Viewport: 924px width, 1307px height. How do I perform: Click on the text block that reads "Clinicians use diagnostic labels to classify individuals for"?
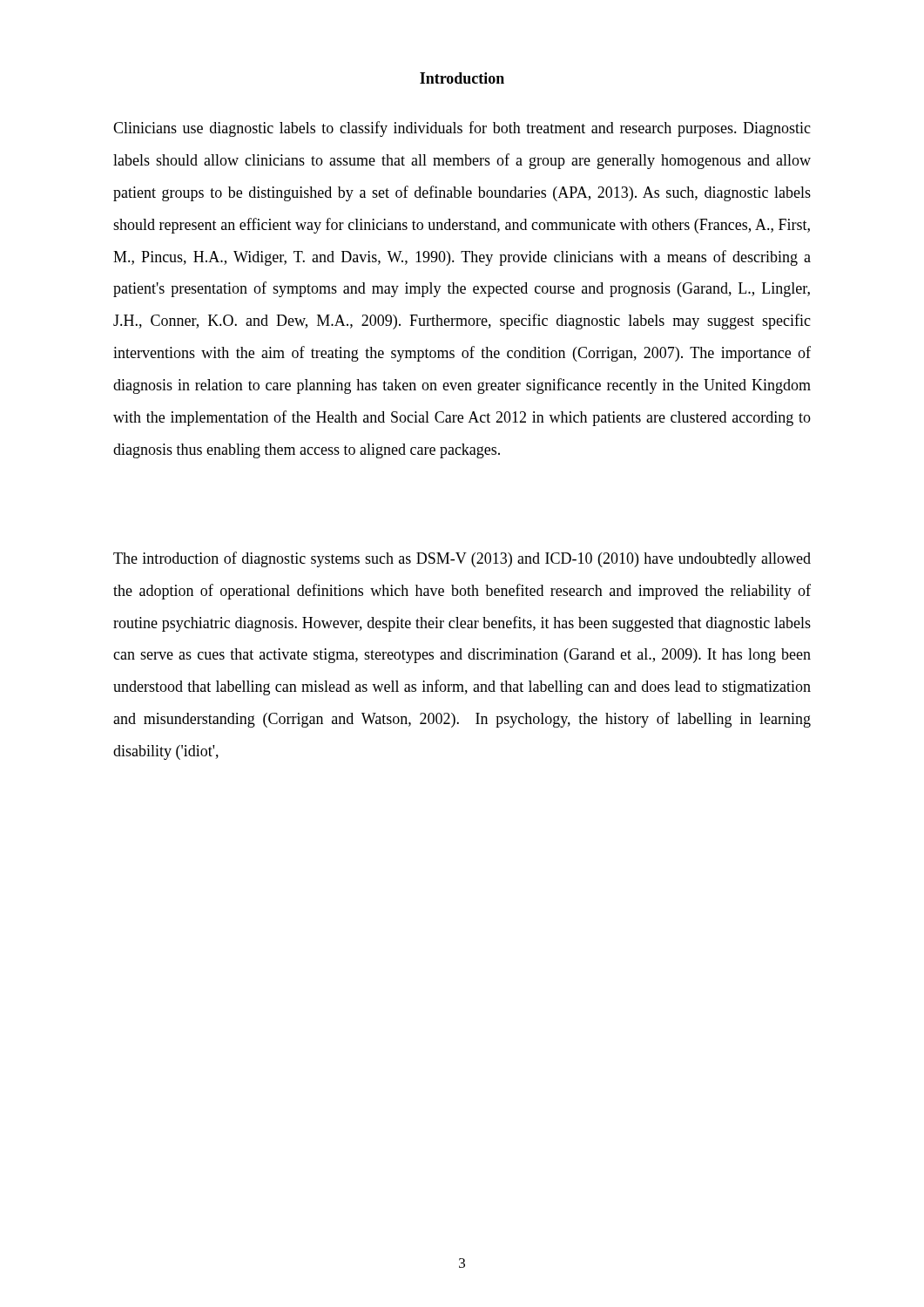(x=462, y=289)
